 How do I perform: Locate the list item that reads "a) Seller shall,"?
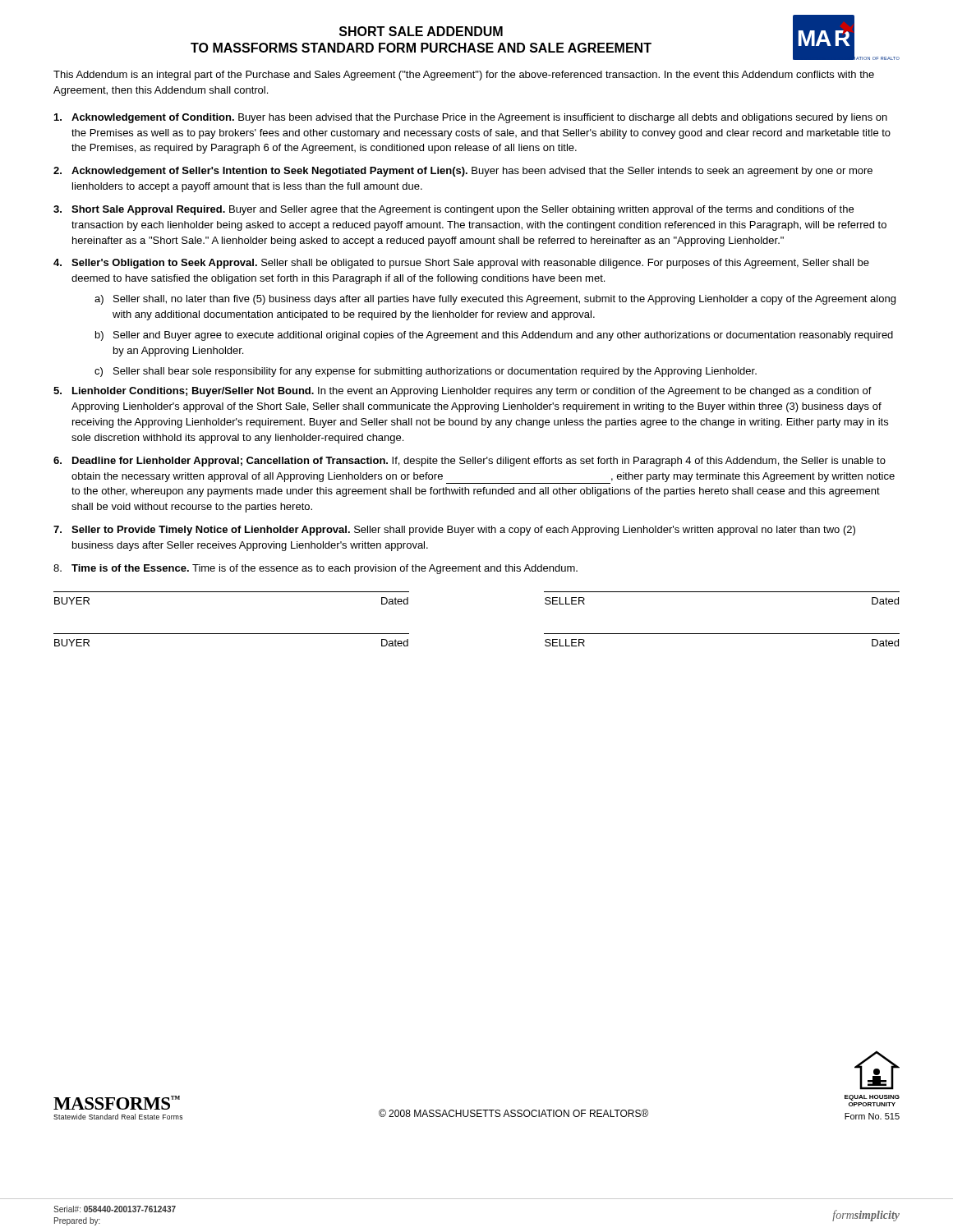pos(497,307)
